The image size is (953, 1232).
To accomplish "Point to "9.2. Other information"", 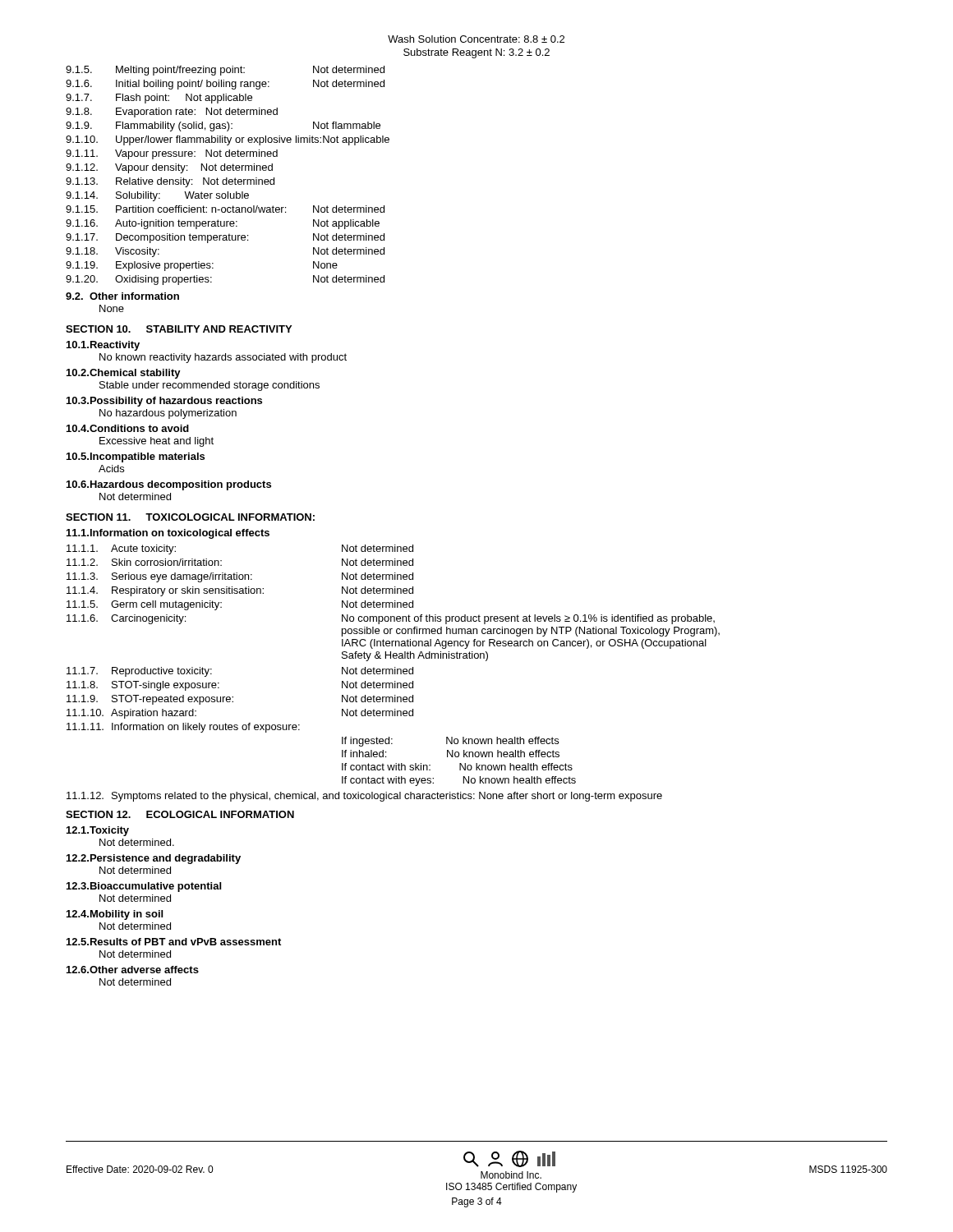I will tap(123, 296).
